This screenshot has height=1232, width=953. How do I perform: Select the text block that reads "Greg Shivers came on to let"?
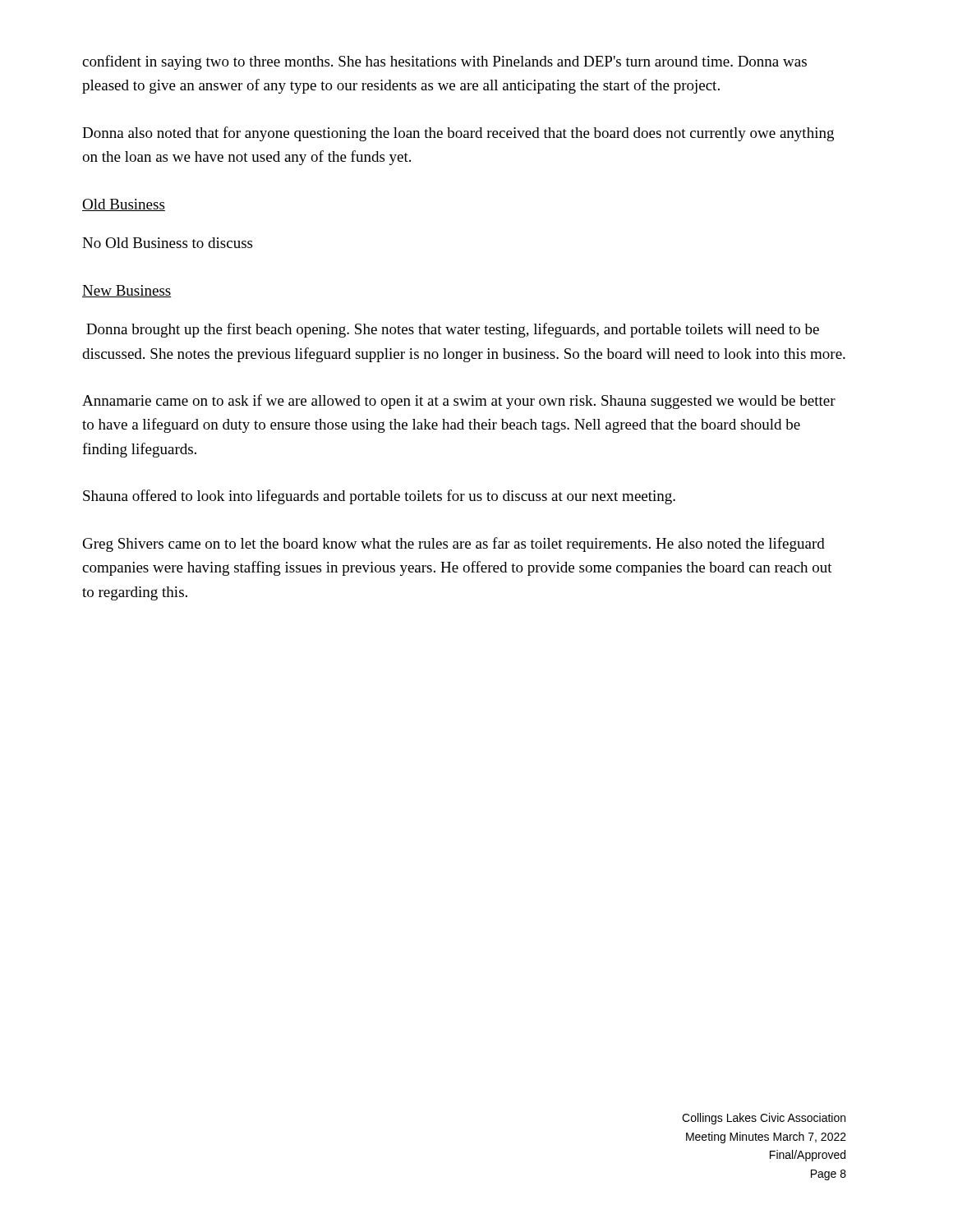[x=457, y=567]
